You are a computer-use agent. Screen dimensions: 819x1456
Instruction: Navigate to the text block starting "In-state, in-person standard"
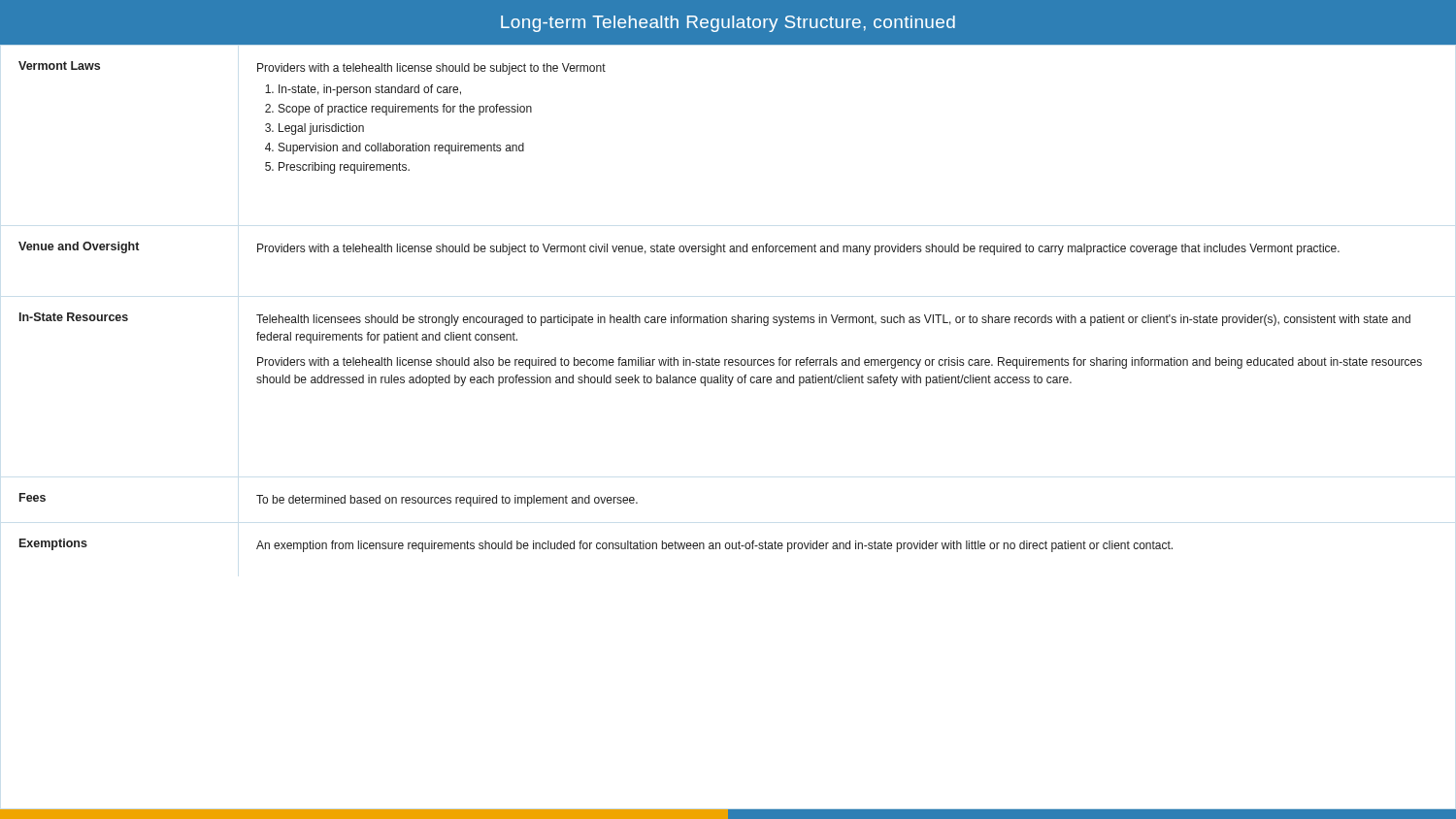point(370,89)
